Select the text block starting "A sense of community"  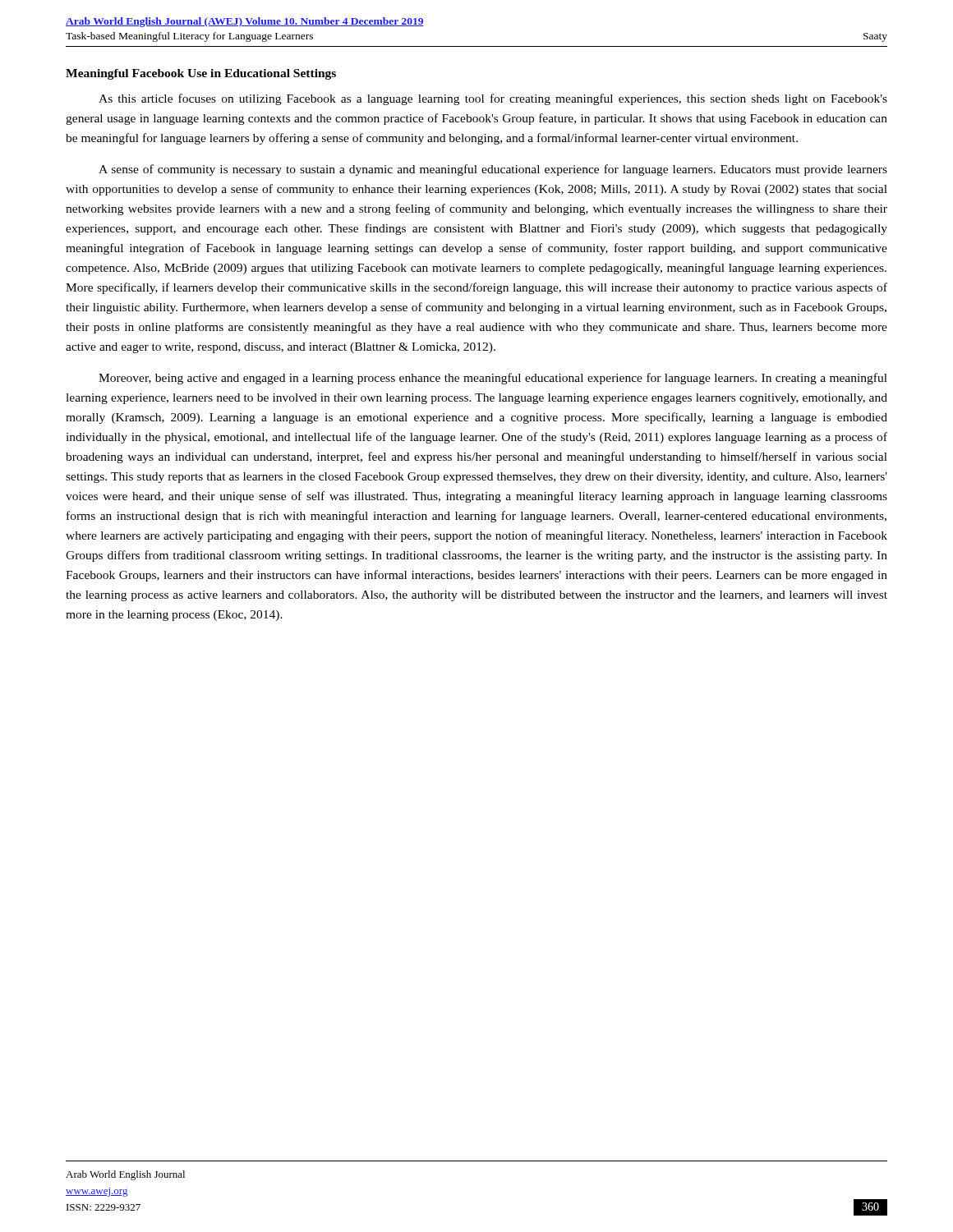[x=476, y=258]
